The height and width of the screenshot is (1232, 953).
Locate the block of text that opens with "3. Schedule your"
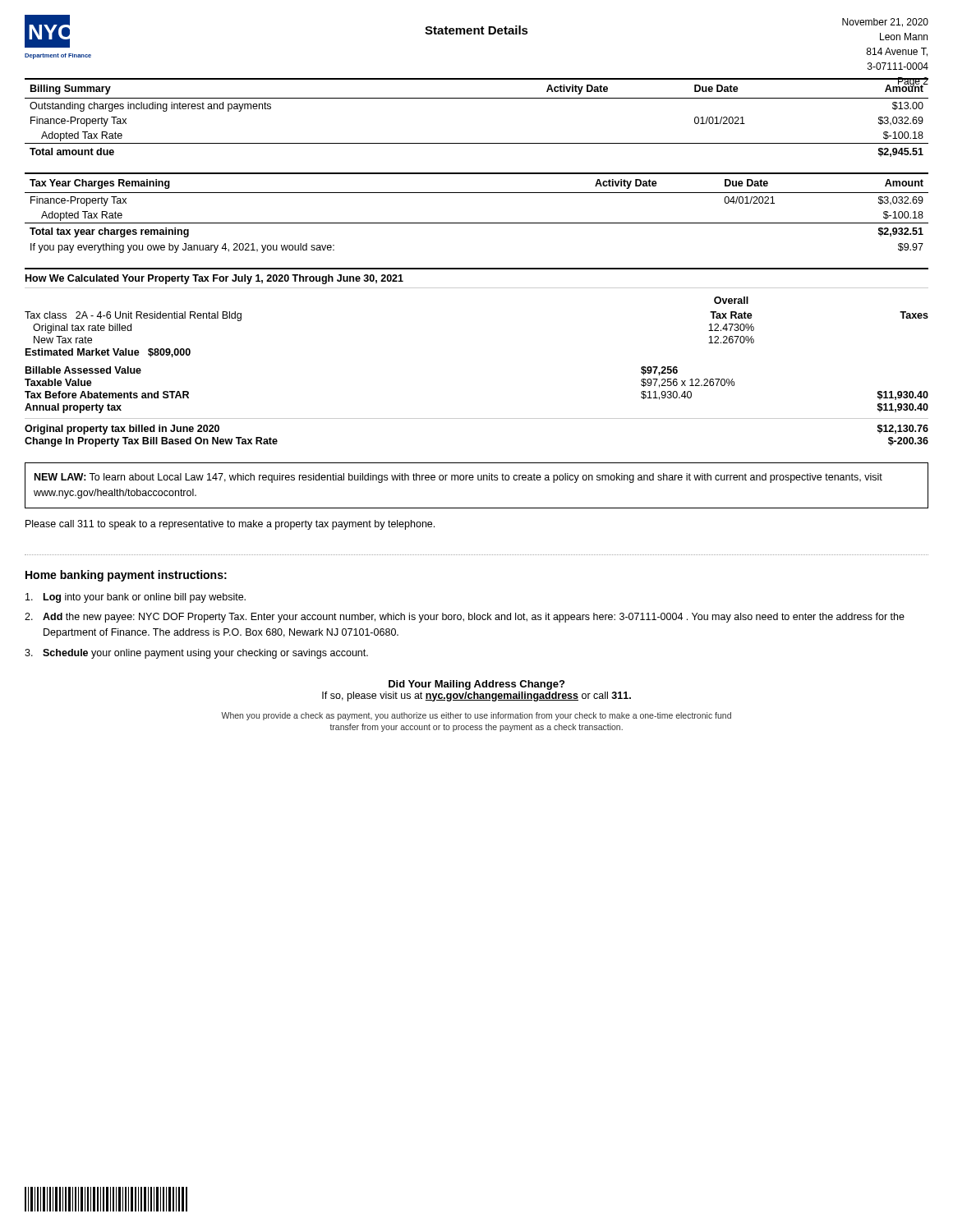click(197, 653)
